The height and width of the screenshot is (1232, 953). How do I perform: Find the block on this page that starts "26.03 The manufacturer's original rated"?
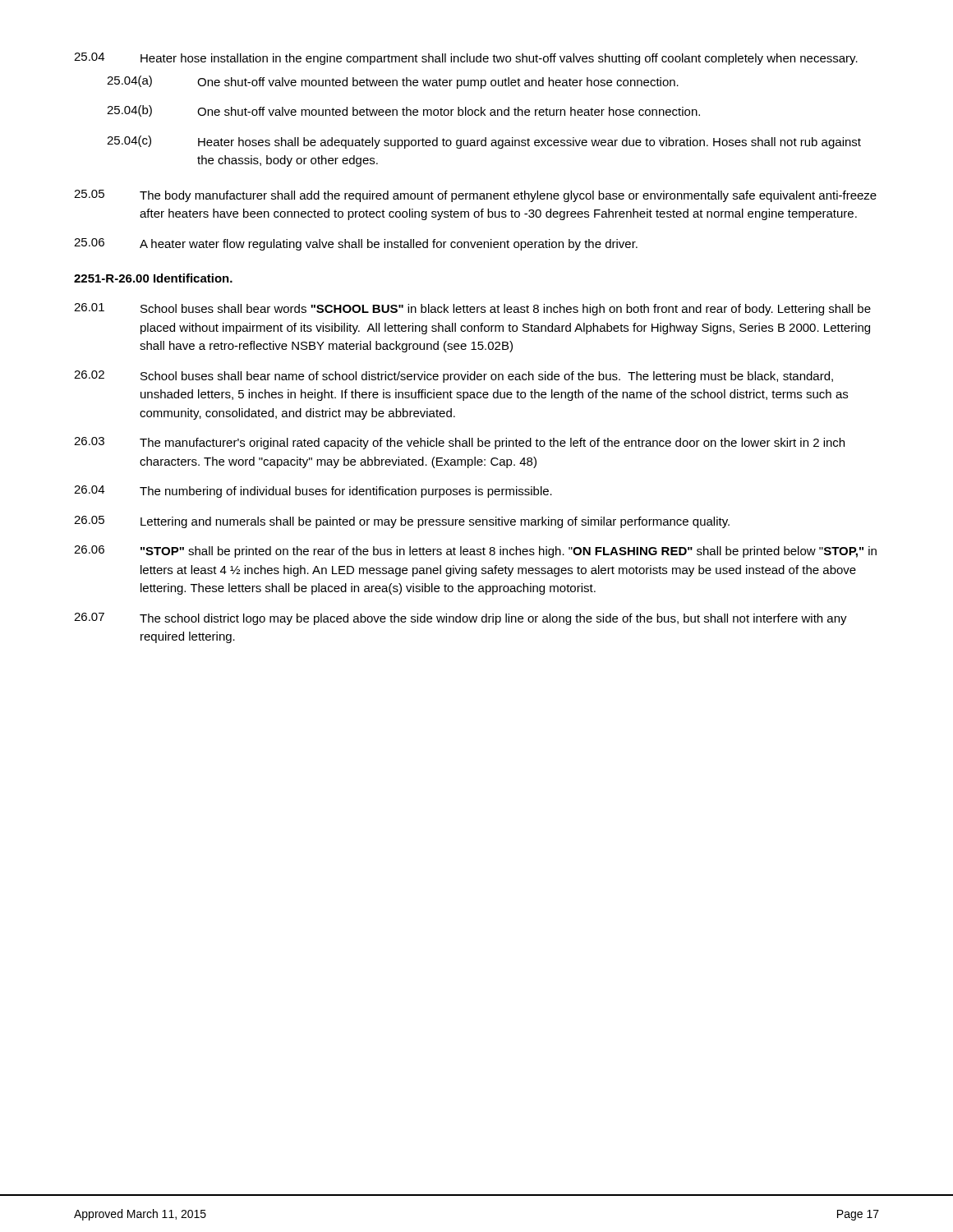click(476, 452)
